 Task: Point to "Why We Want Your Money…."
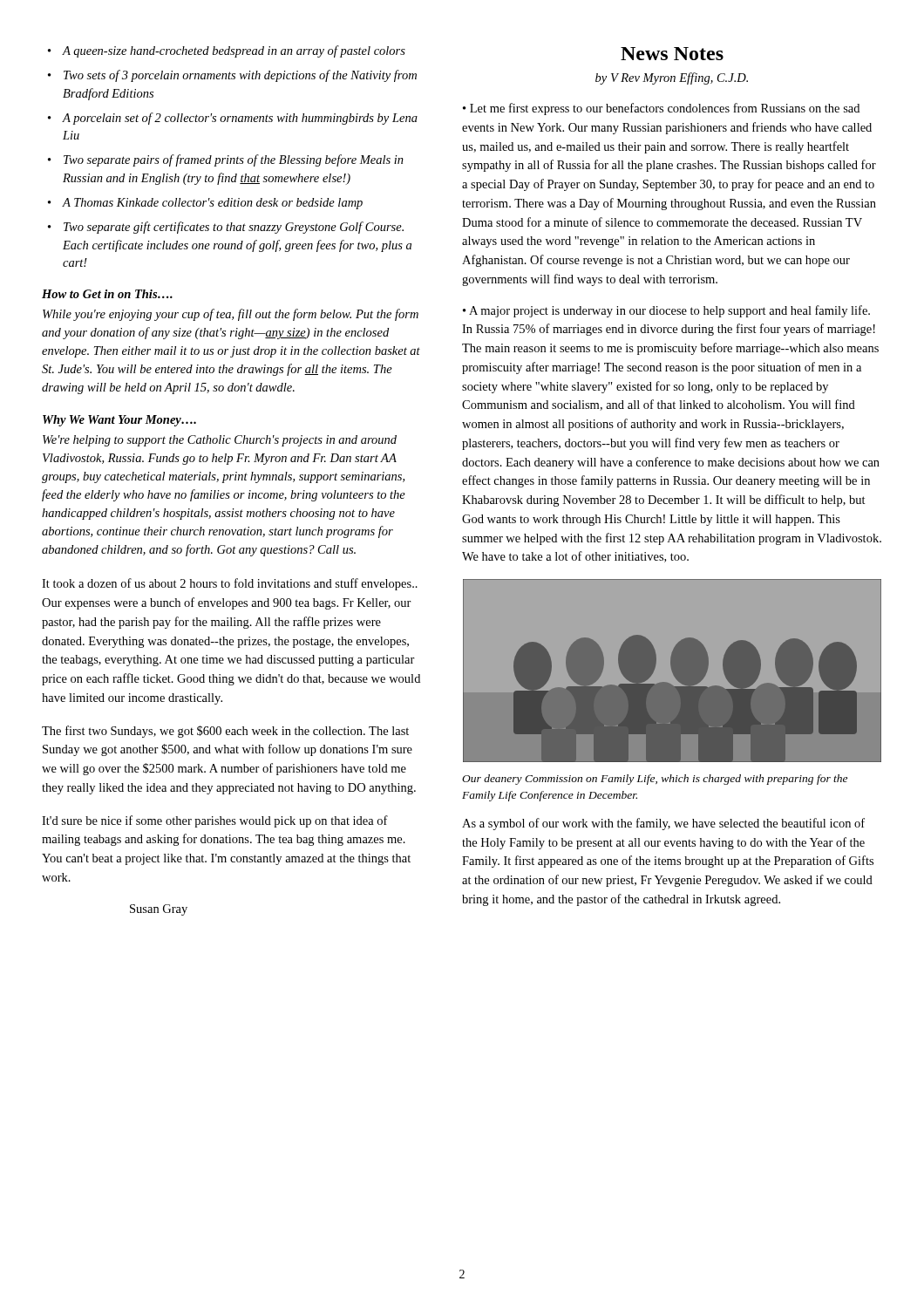click(119, 420)
